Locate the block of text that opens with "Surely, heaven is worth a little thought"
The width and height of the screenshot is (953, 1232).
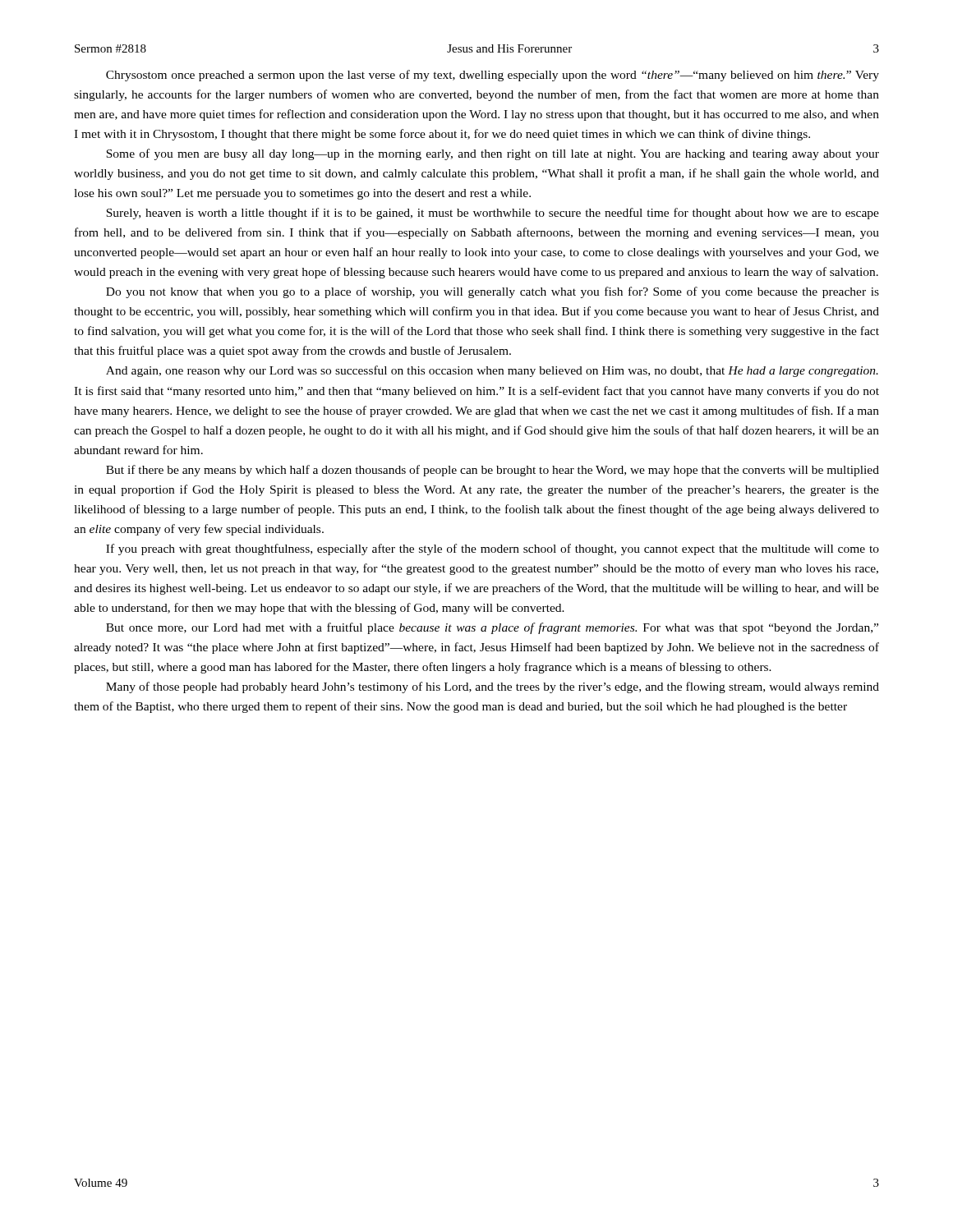tap(476, 243)
